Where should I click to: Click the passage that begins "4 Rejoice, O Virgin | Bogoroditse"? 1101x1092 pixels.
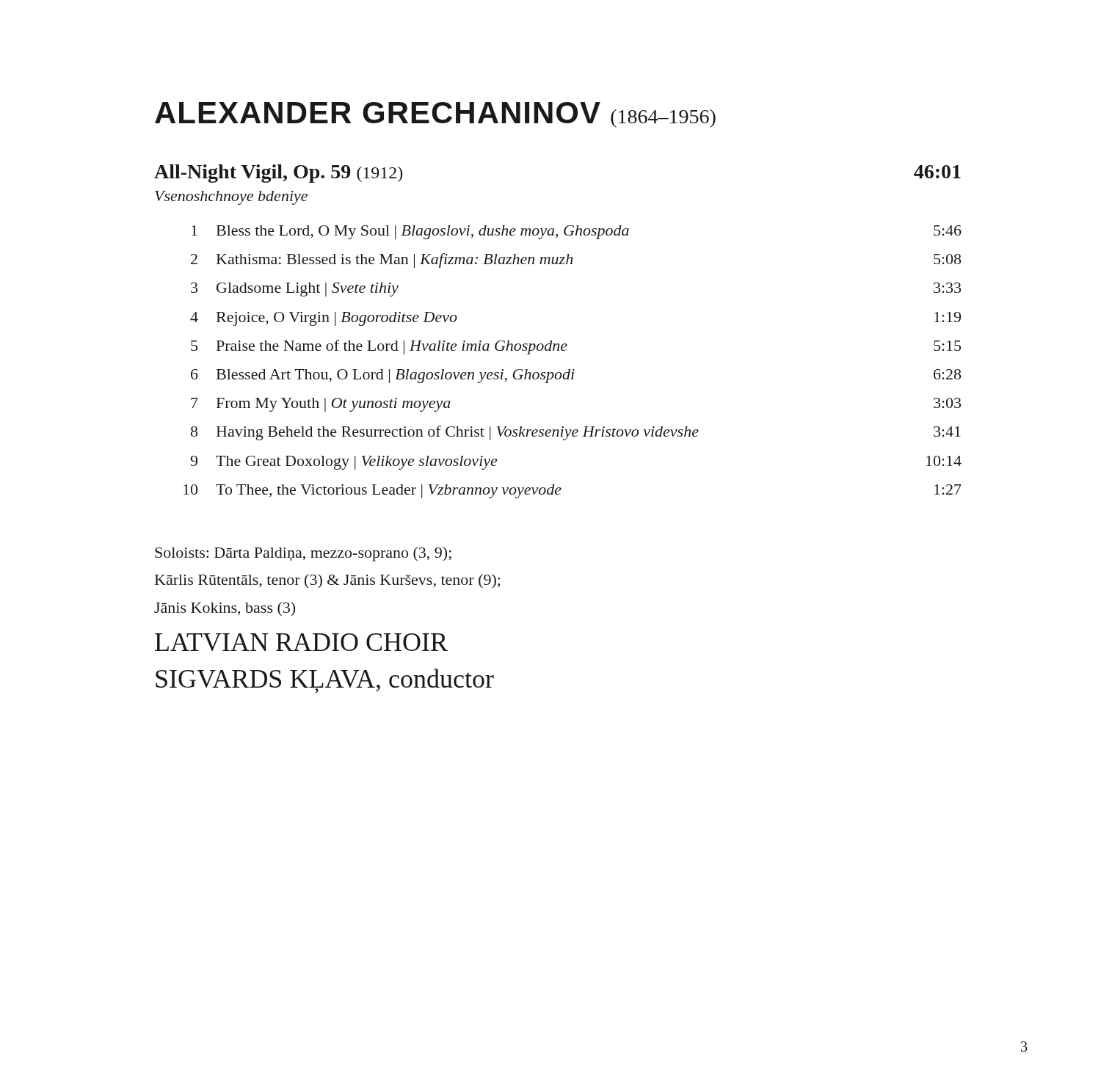click(x=335, y=319)
